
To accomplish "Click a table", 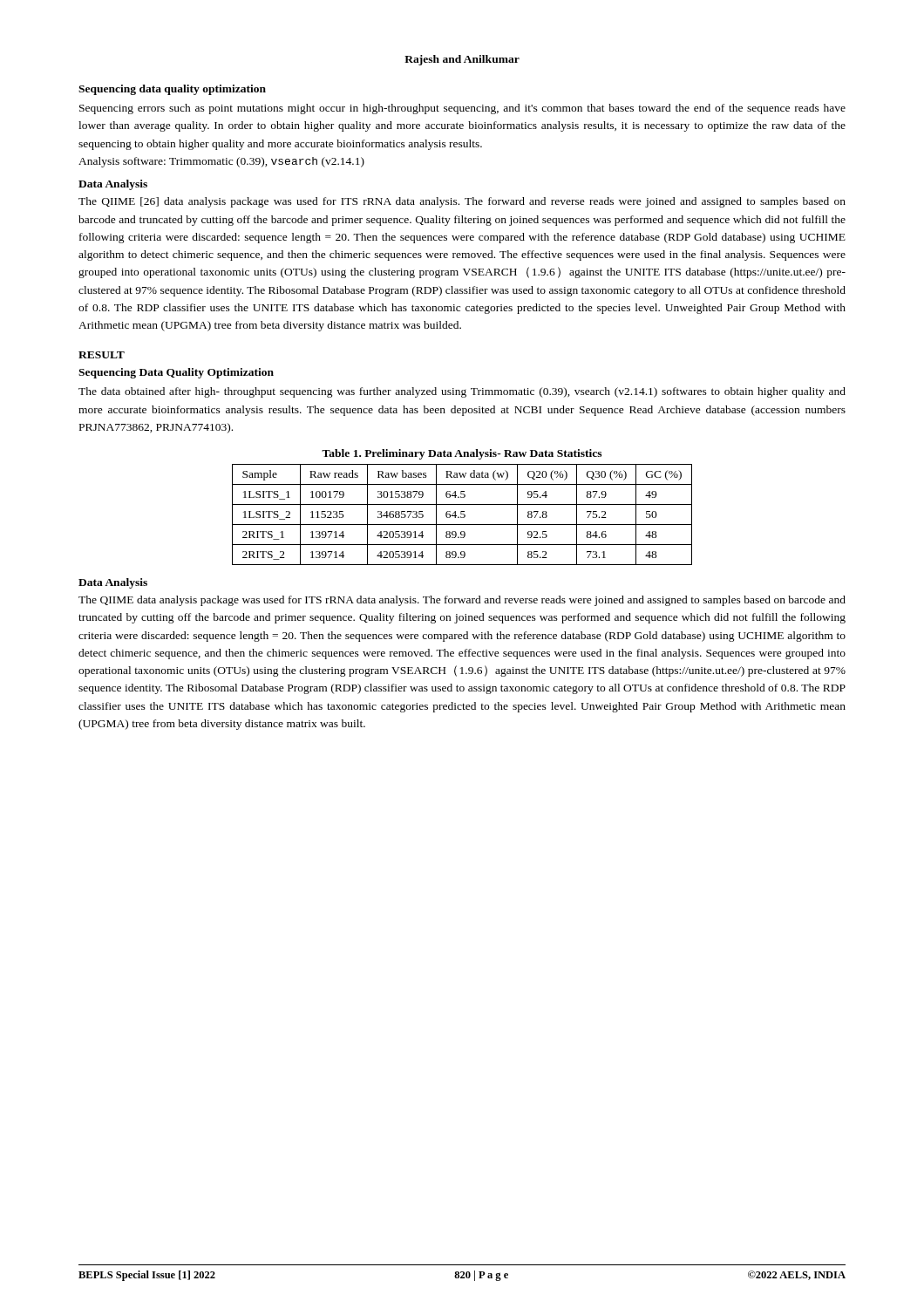I will 462,515.
